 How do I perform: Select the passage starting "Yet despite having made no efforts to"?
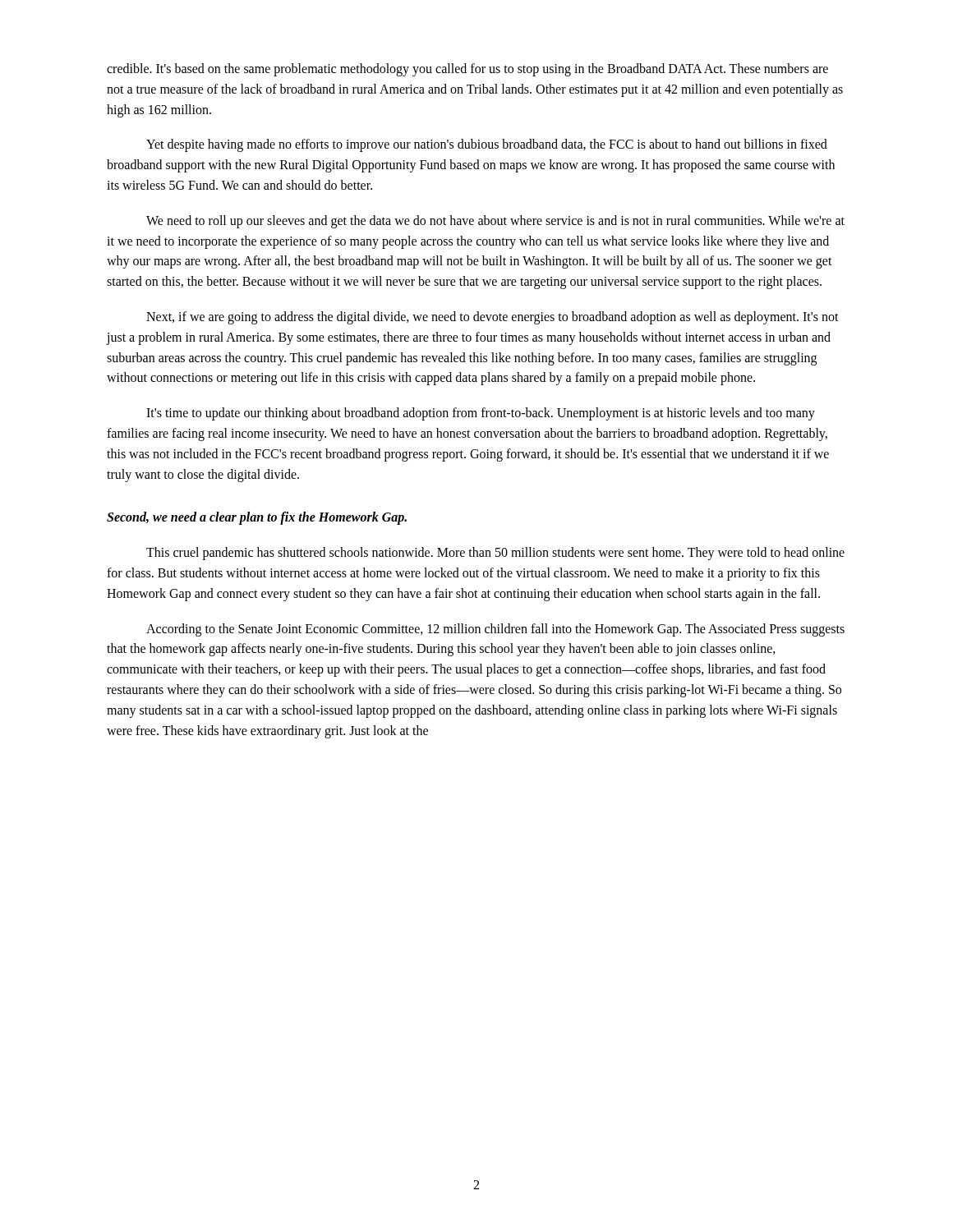[471, 165]
